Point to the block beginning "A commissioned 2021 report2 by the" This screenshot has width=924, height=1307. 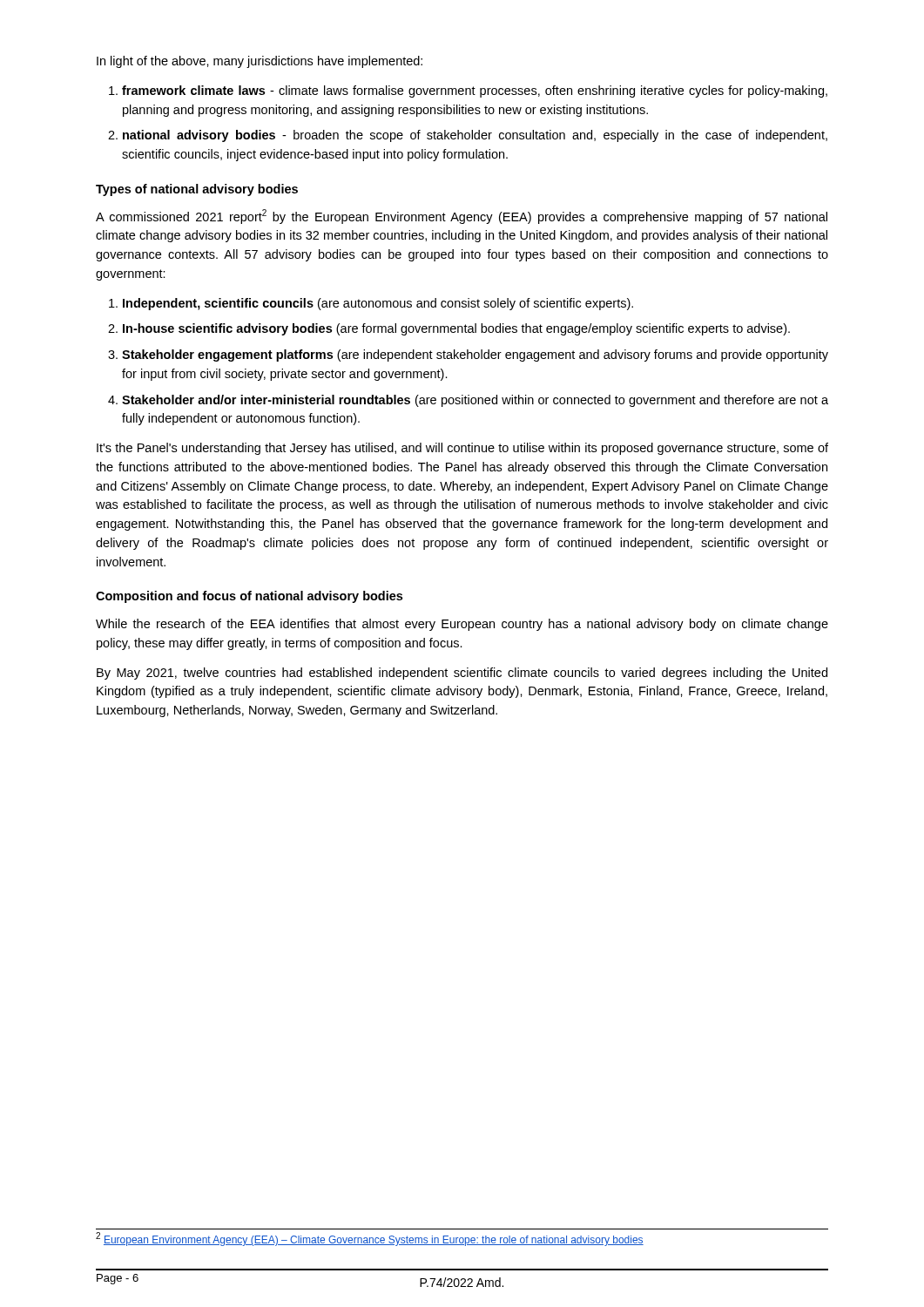[462, 246]
